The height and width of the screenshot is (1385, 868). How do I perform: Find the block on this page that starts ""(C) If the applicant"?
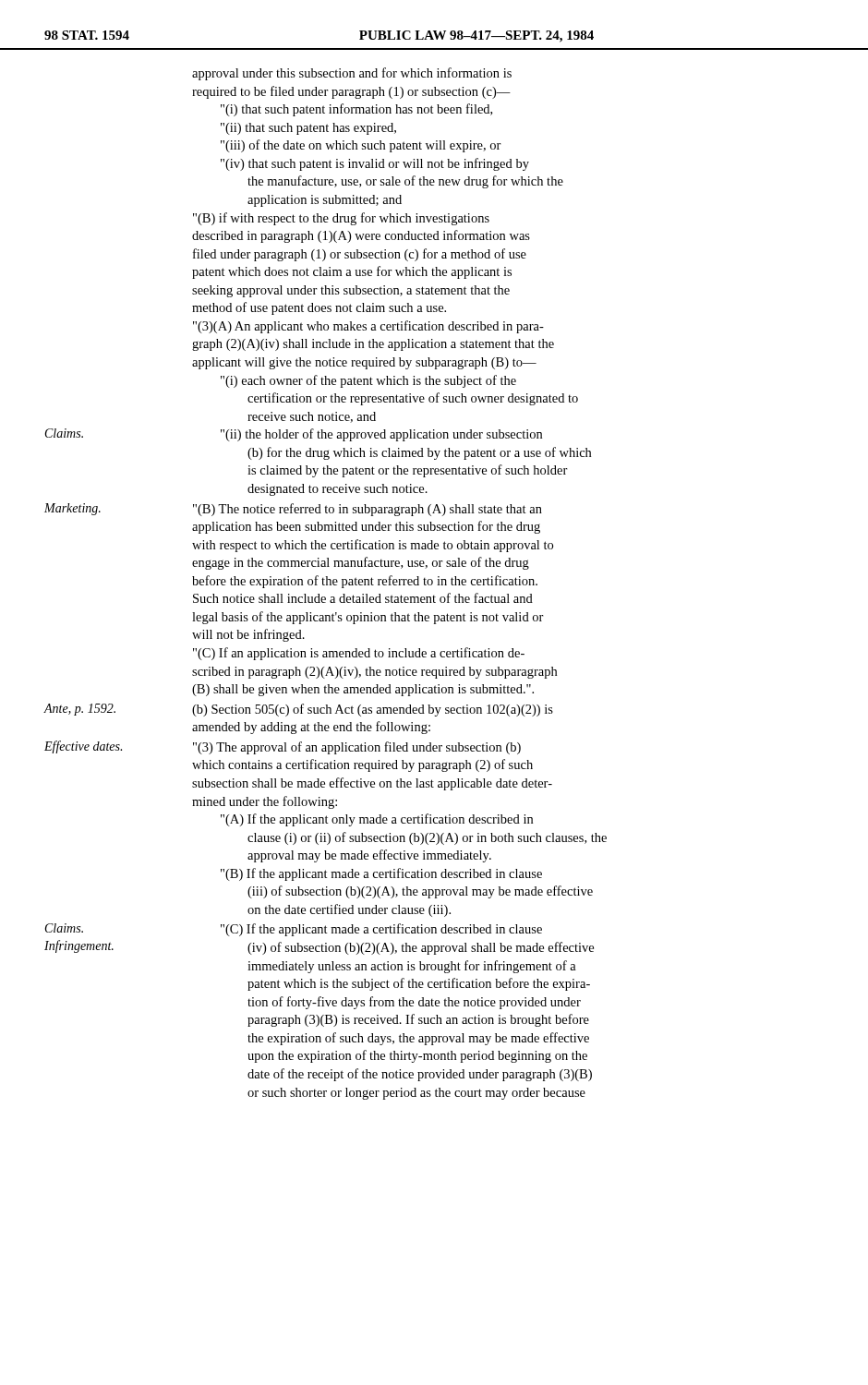[522, 1011]
